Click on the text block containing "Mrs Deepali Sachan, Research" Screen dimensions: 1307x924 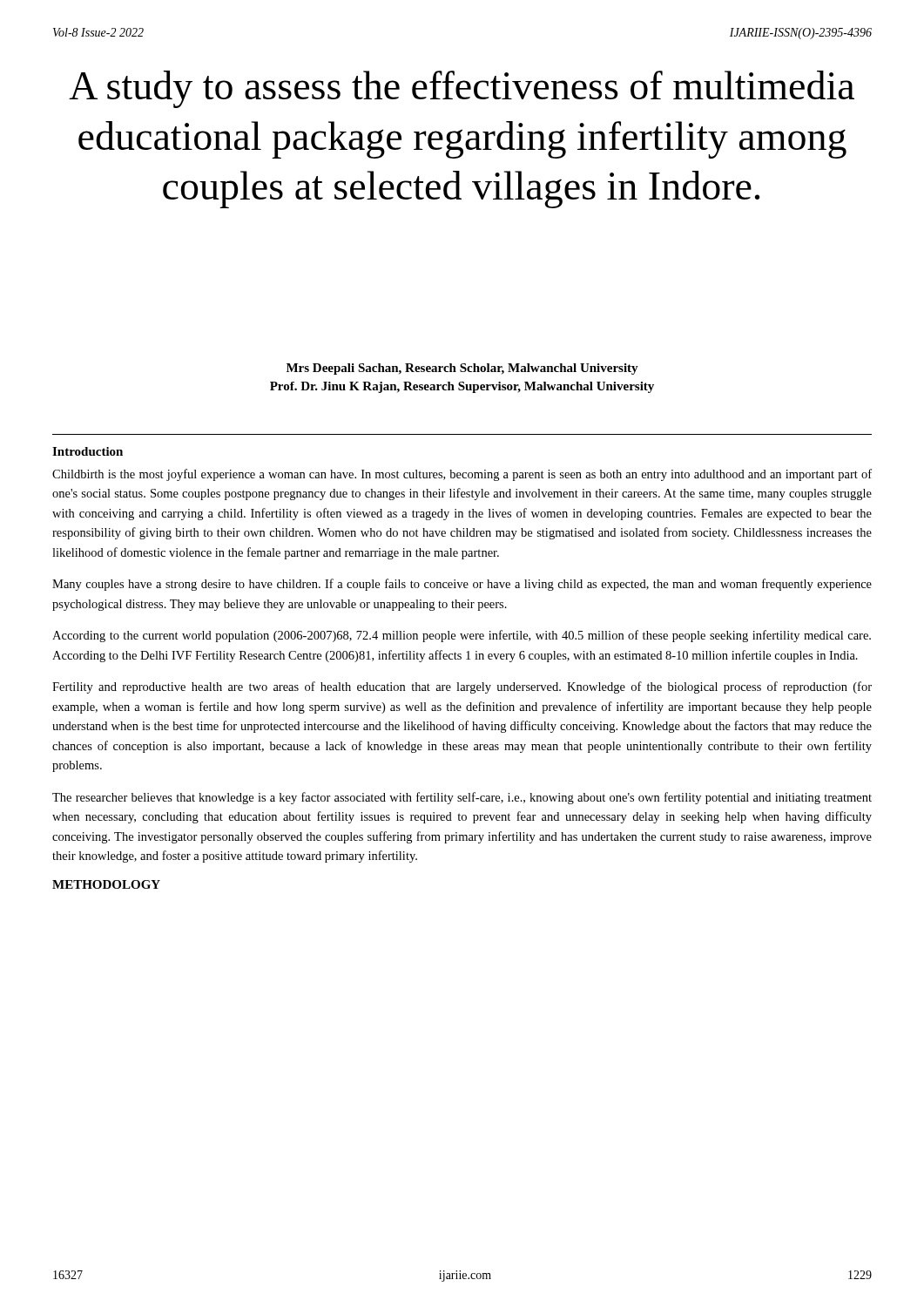click(x=462, y=377)
